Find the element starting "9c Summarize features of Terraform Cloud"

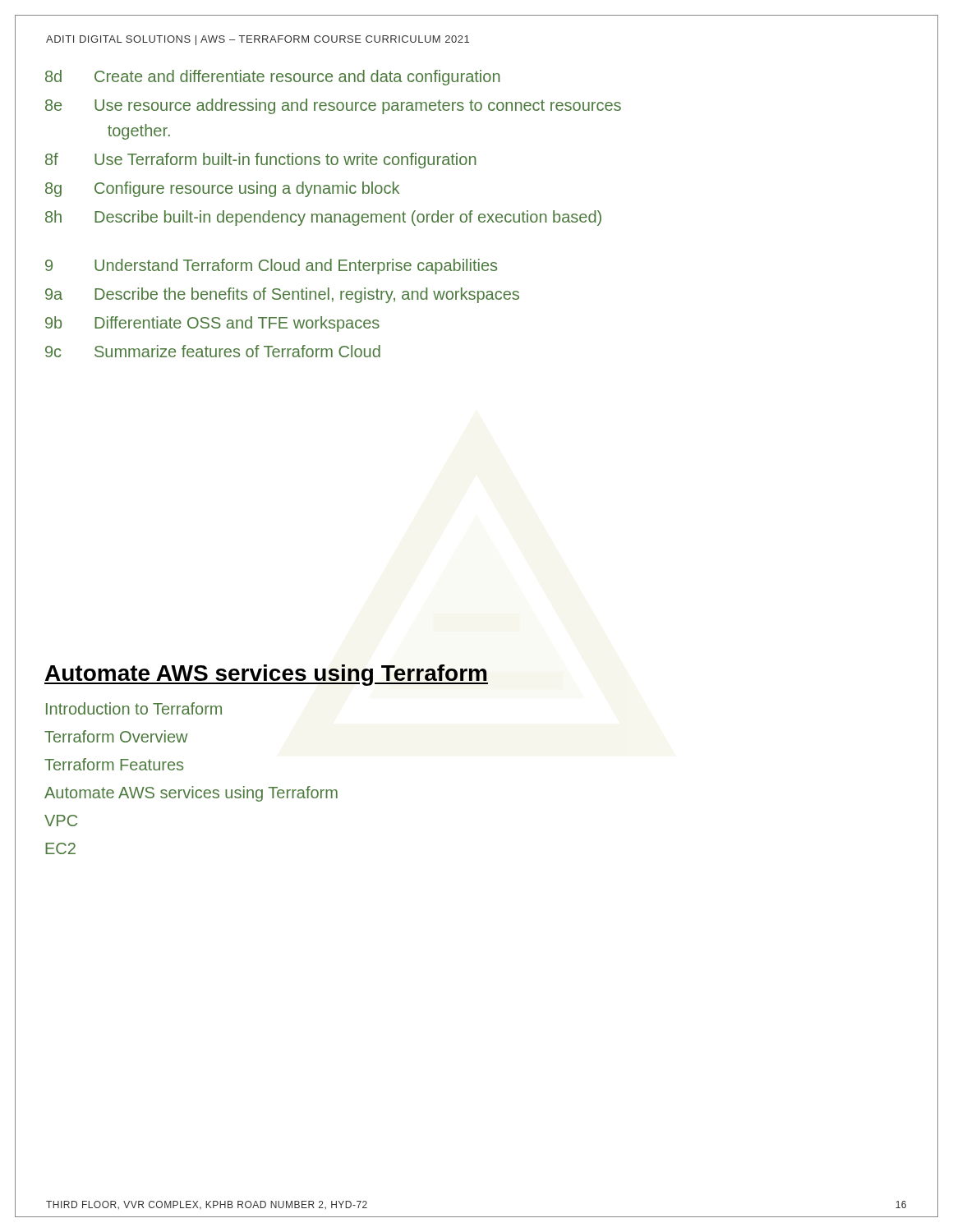pyautogui.click(x=213, y=352)
